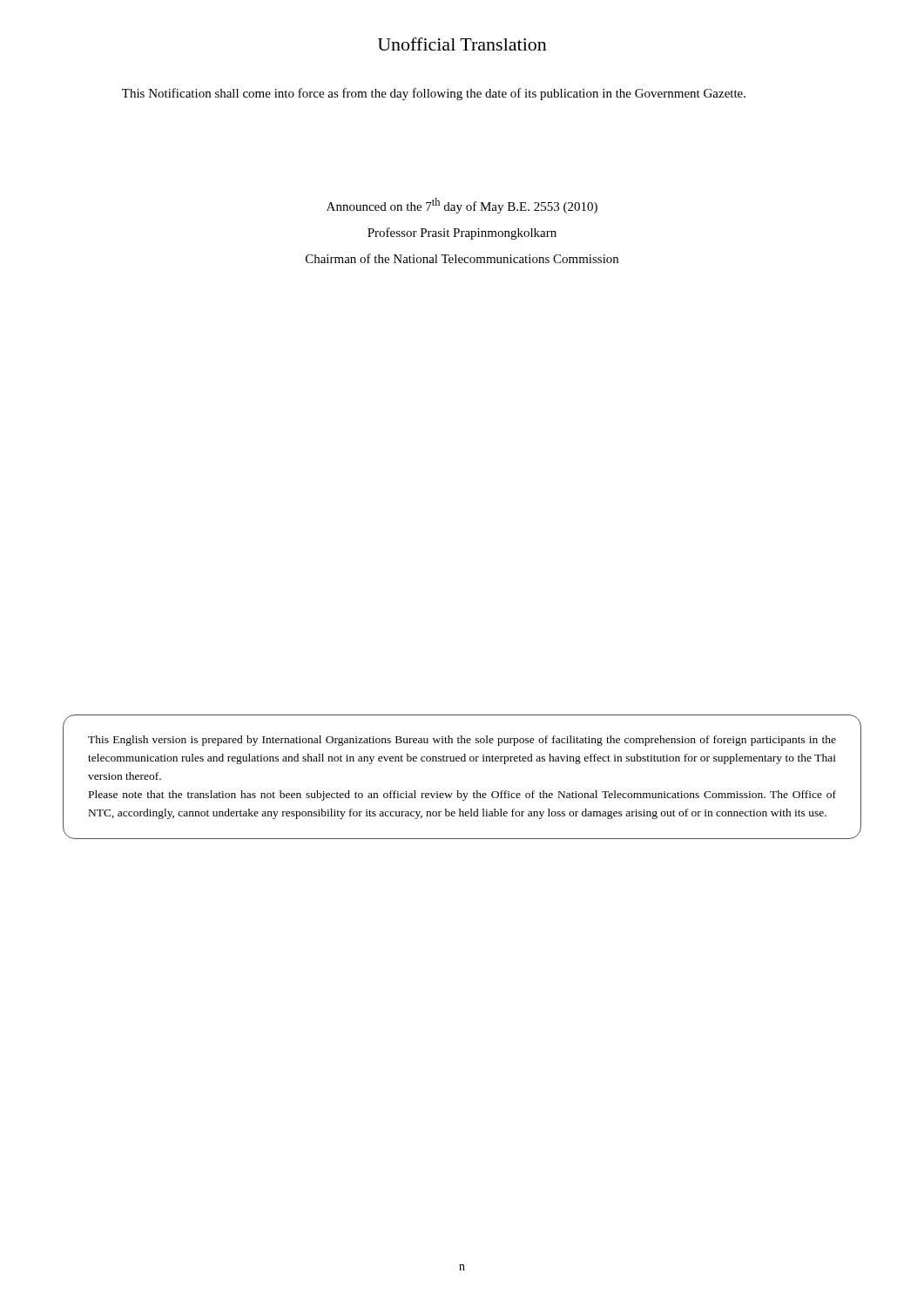The image size is (924, 1307).
Task: Find the block starting "This English version is prepared by International Organizations"
Action: coord(462,741)
